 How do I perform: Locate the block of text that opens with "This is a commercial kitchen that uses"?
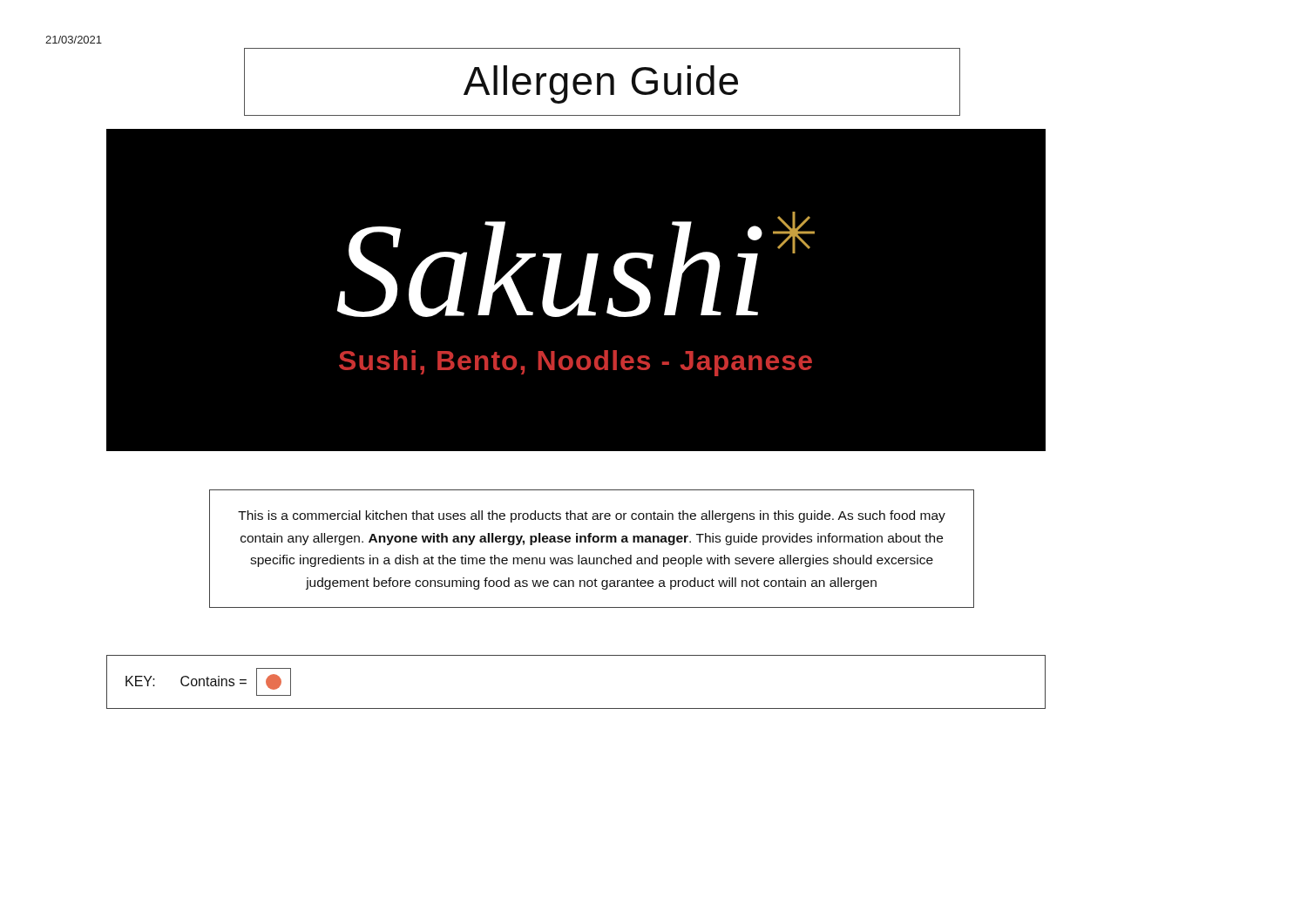592,549
